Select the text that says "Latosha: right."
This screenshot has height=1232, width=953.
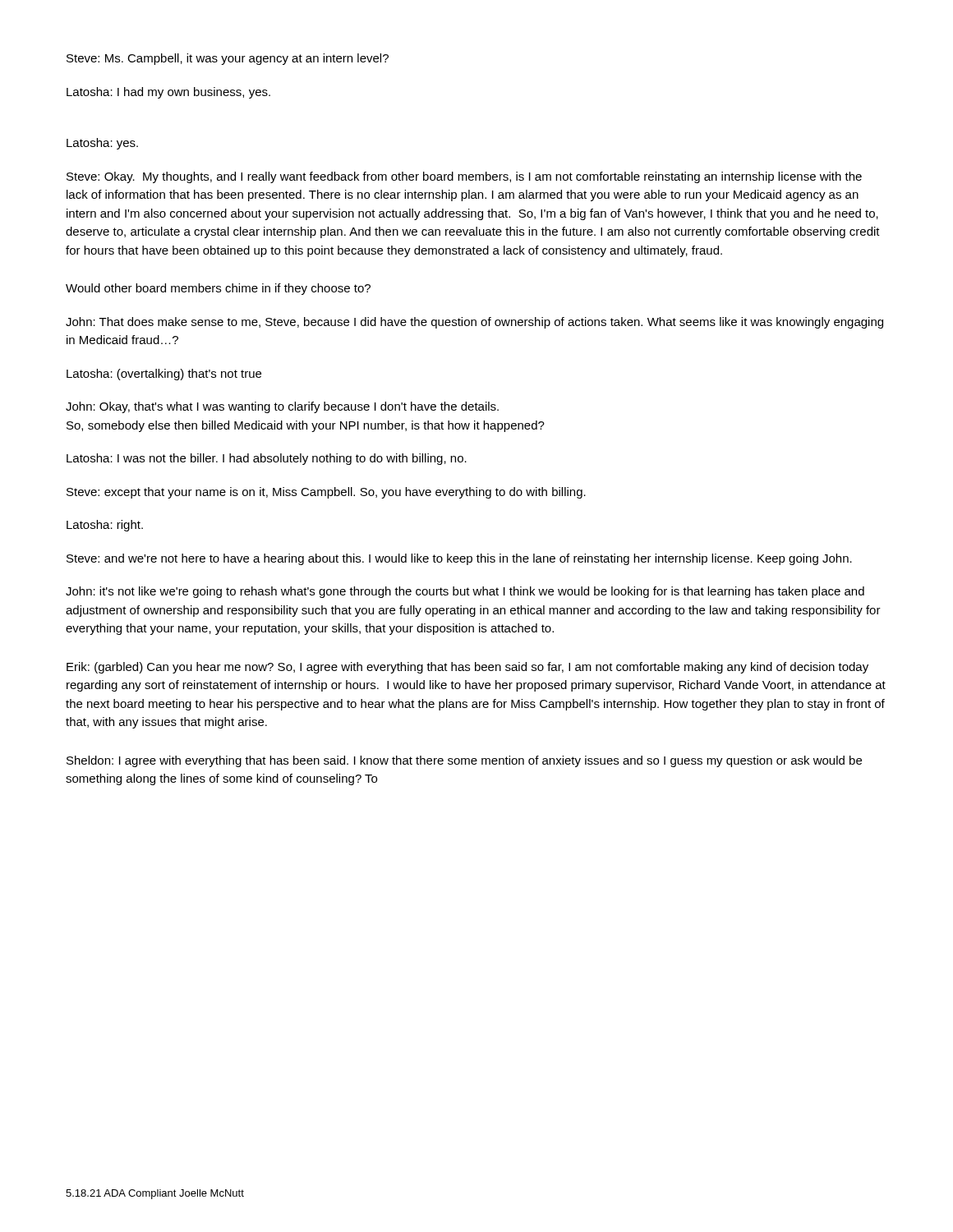[x=105, y=524]
